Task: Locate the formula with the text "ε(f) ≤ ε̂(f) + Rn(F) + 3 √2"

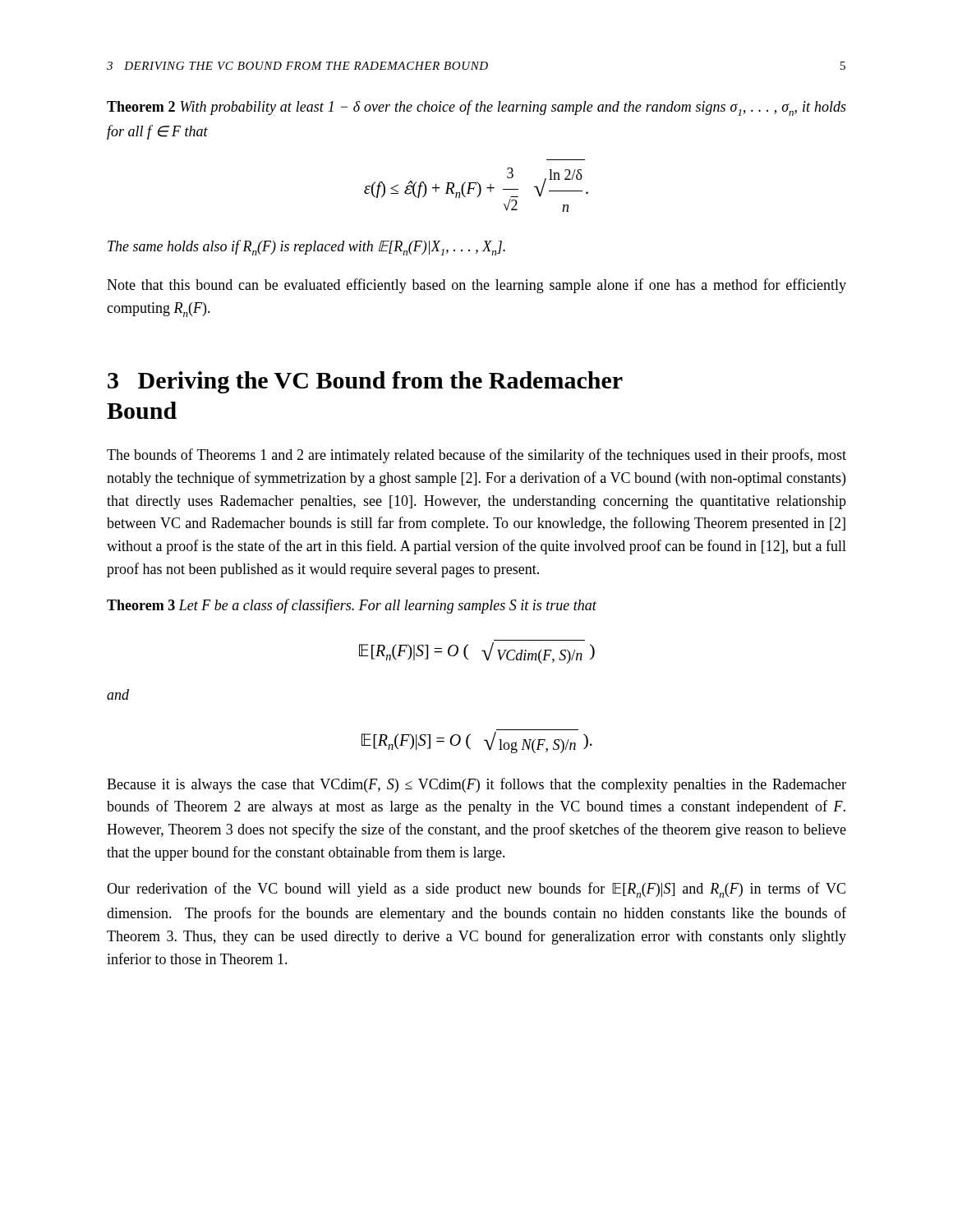Action: click(x=476, y=189)
